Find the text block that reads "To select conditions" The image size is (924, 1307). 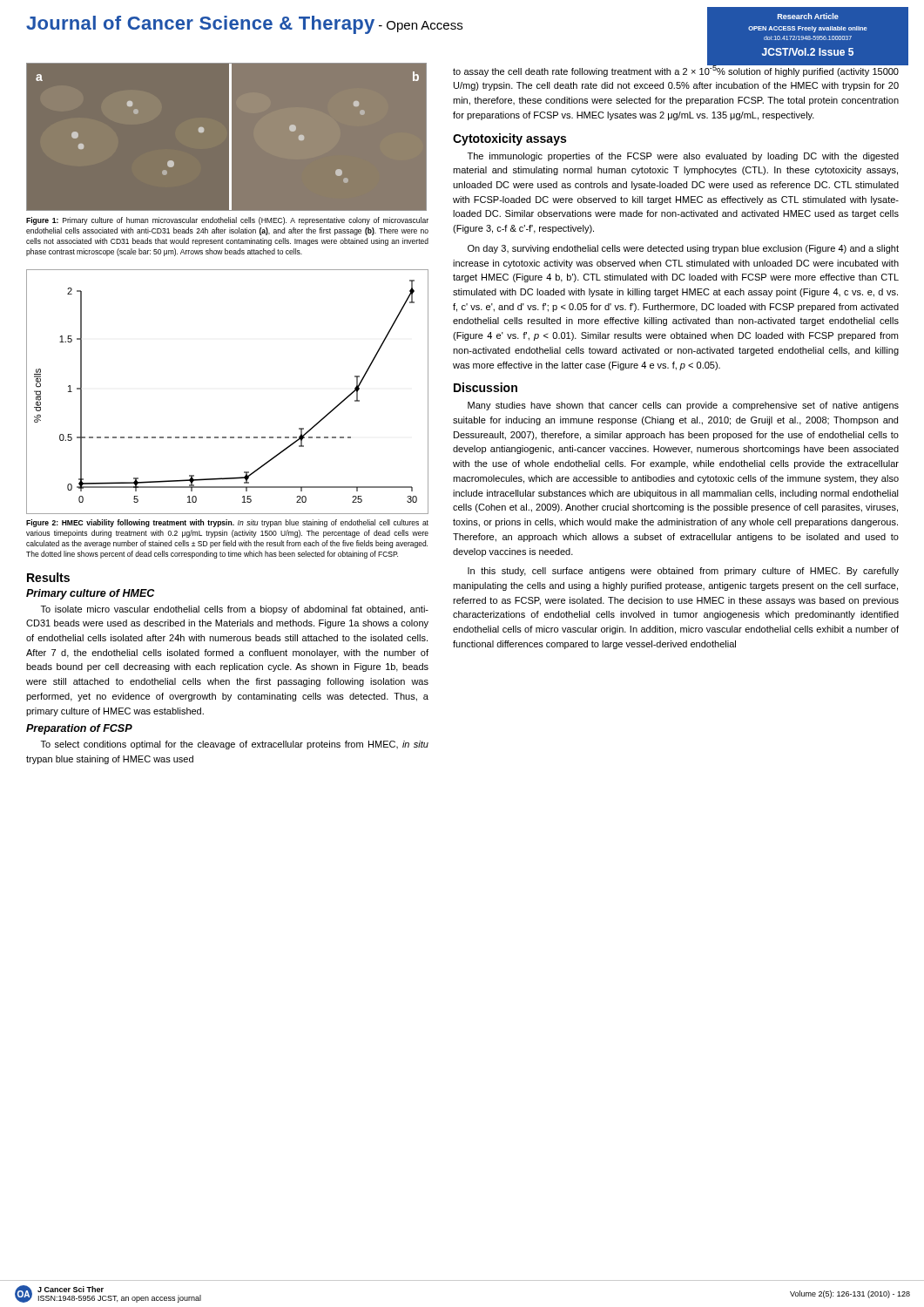point(227,752)
